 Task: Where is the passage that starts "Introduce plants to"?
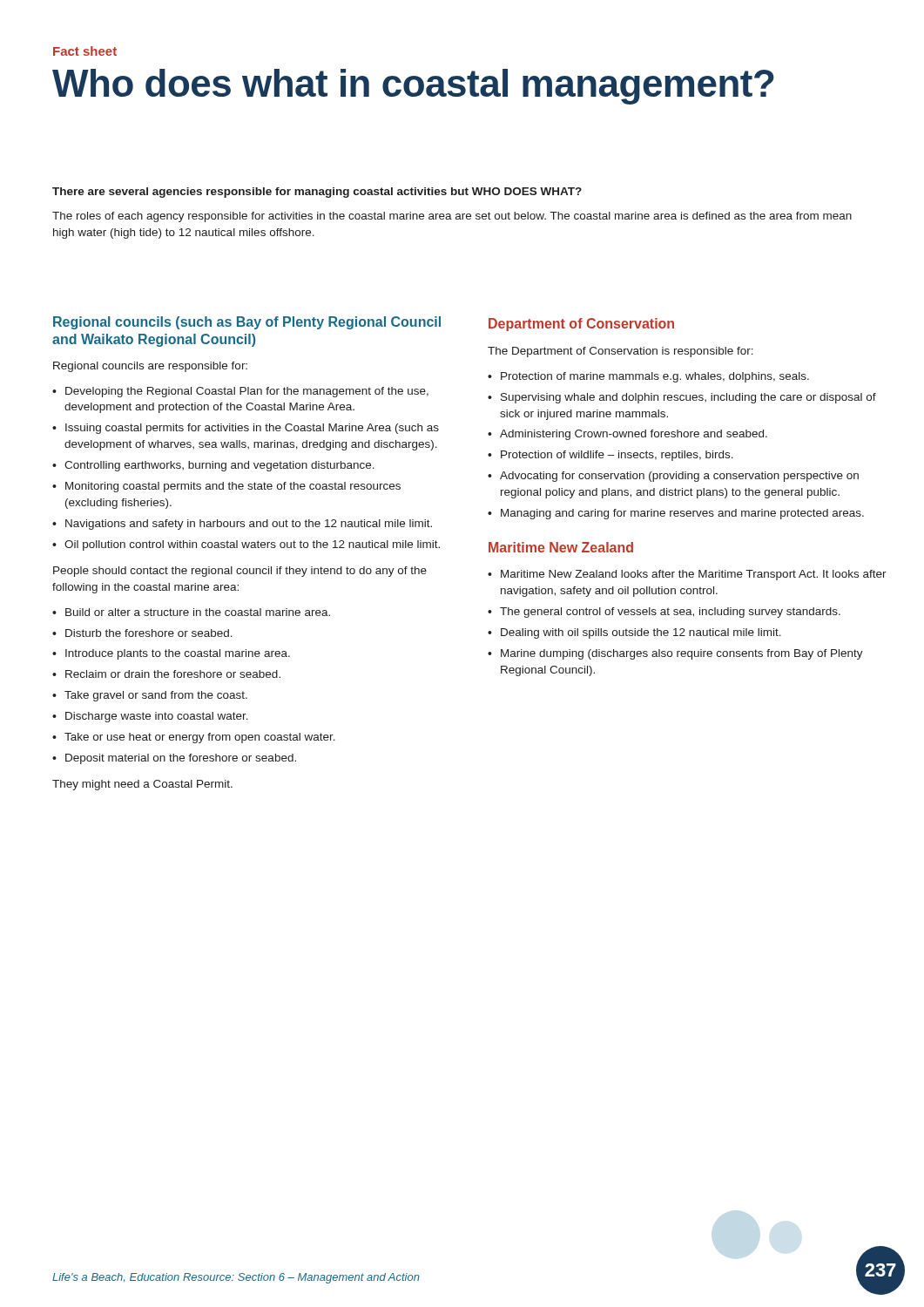click(178, 654)
